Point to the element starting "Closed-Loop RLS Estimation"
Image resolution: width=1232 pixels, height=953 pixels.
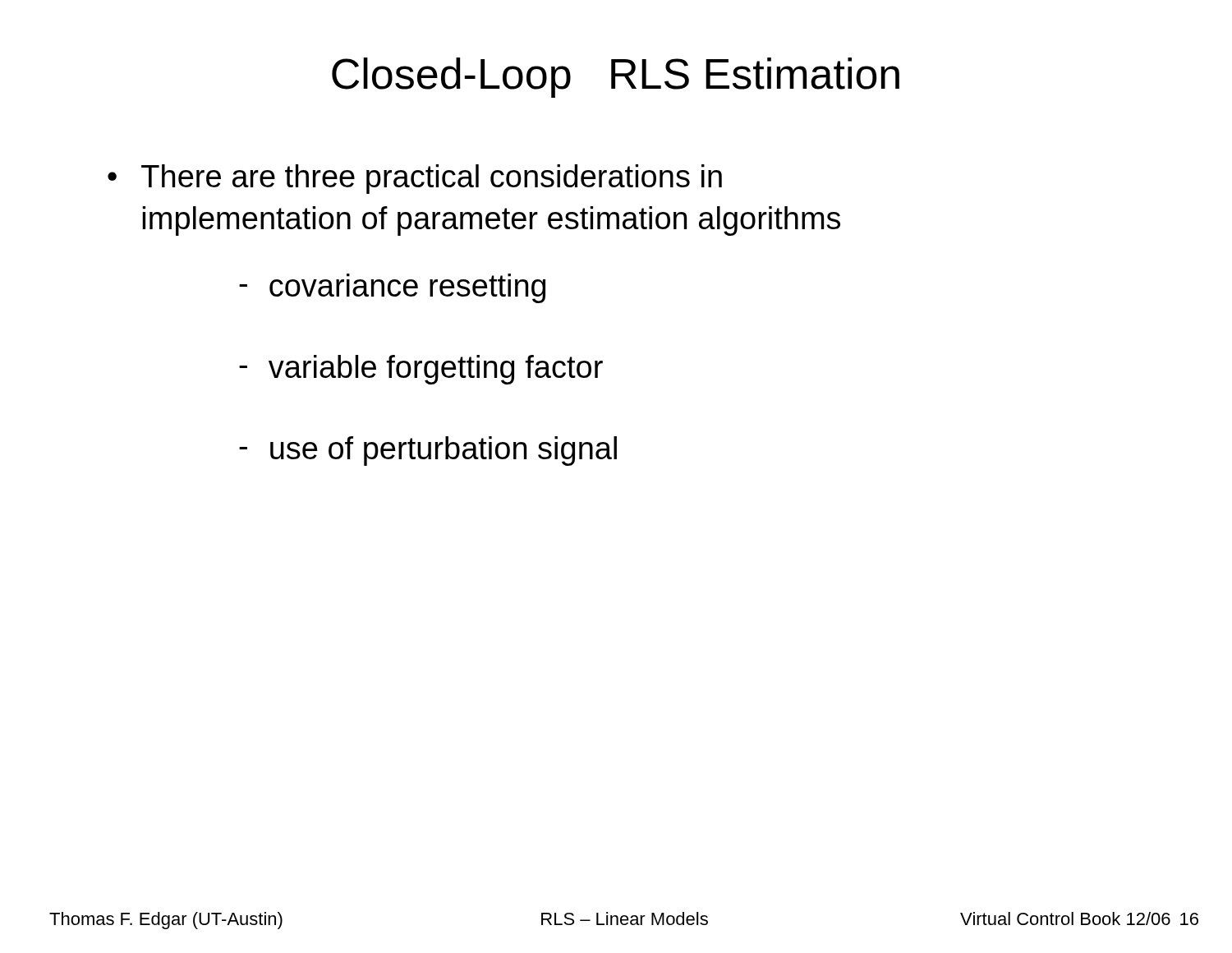pos(616,74)
